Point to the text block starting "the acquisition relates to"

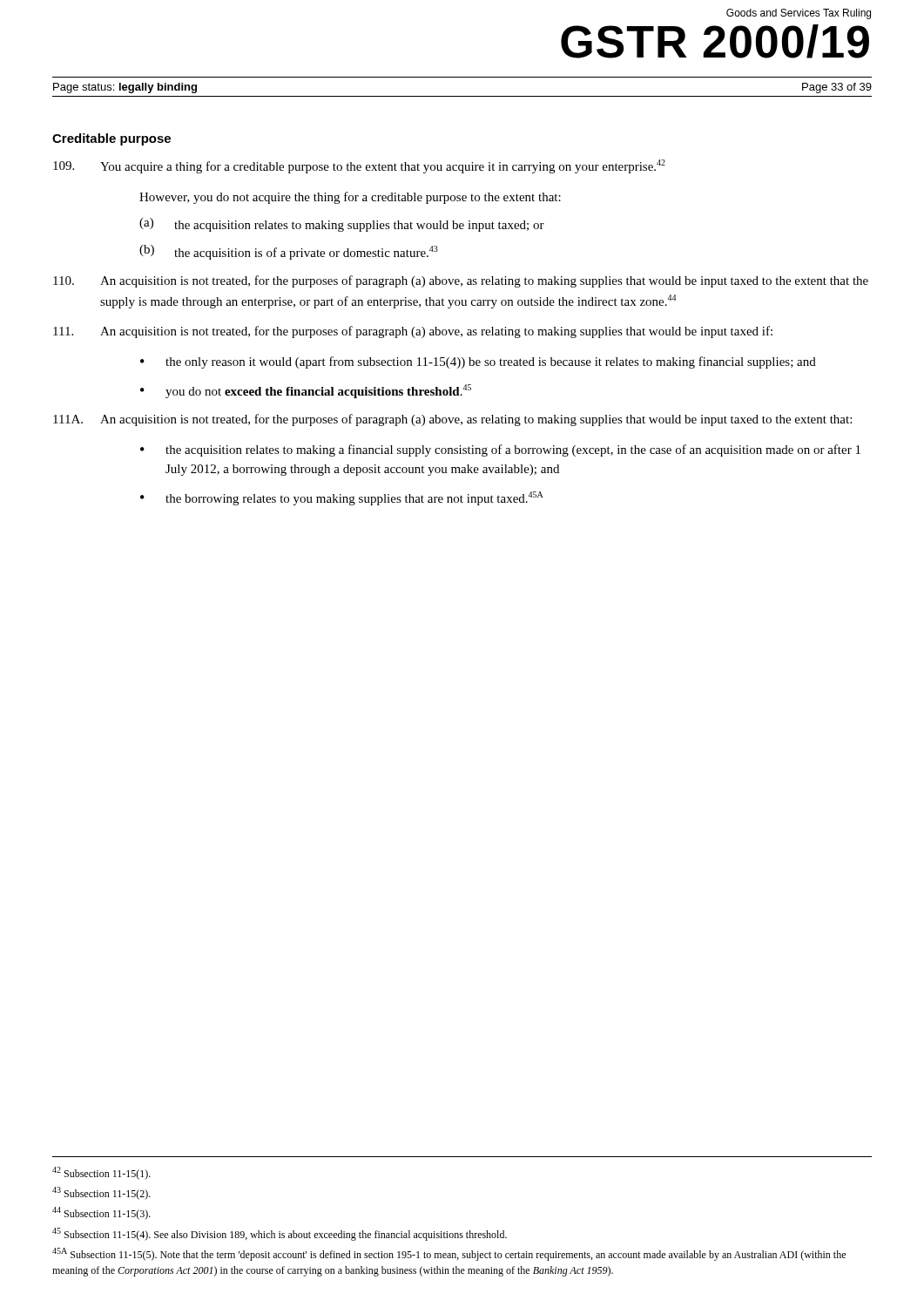(519, 460)
